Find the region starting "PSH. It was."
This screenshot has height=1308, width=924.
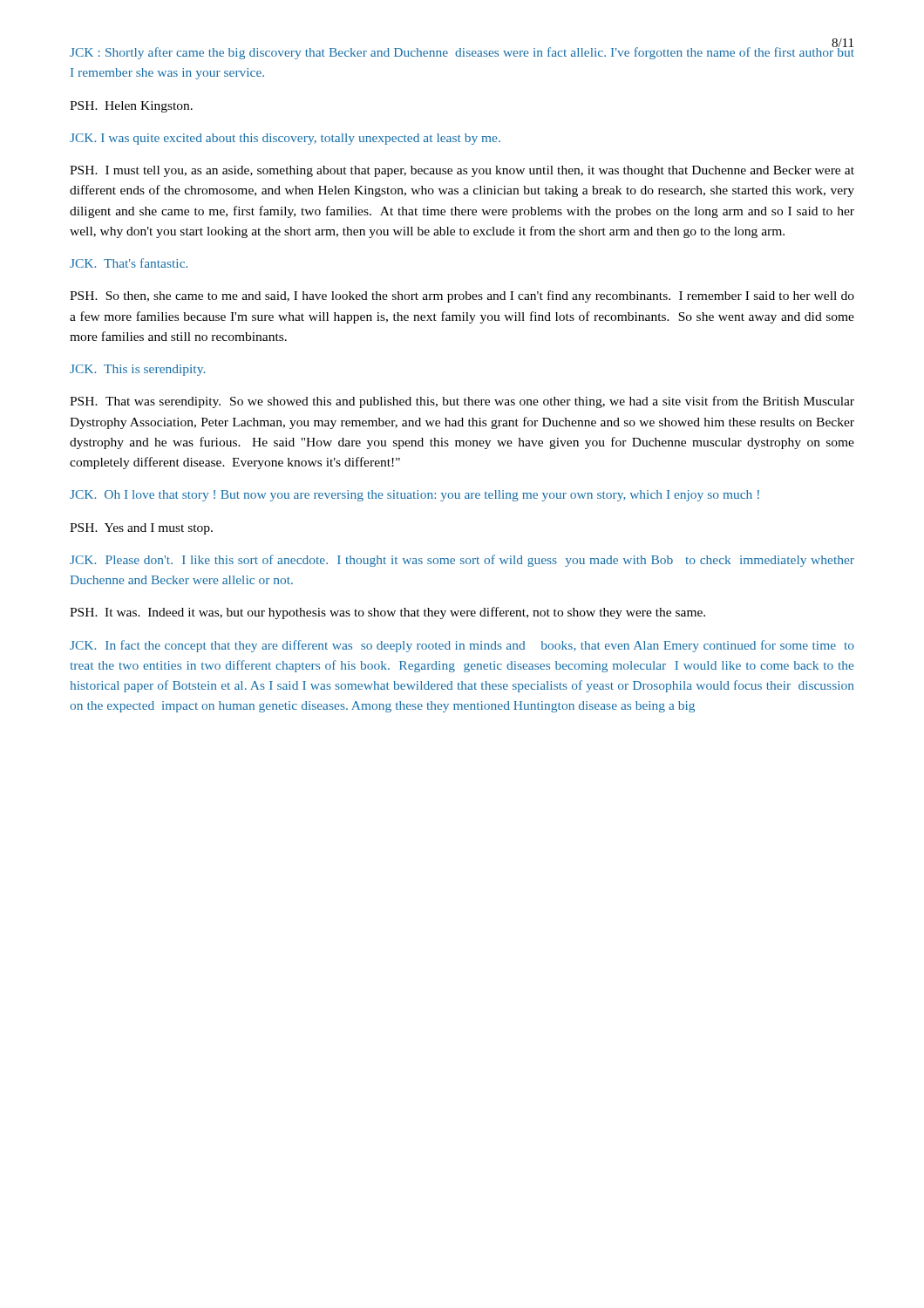click(388, 612)
